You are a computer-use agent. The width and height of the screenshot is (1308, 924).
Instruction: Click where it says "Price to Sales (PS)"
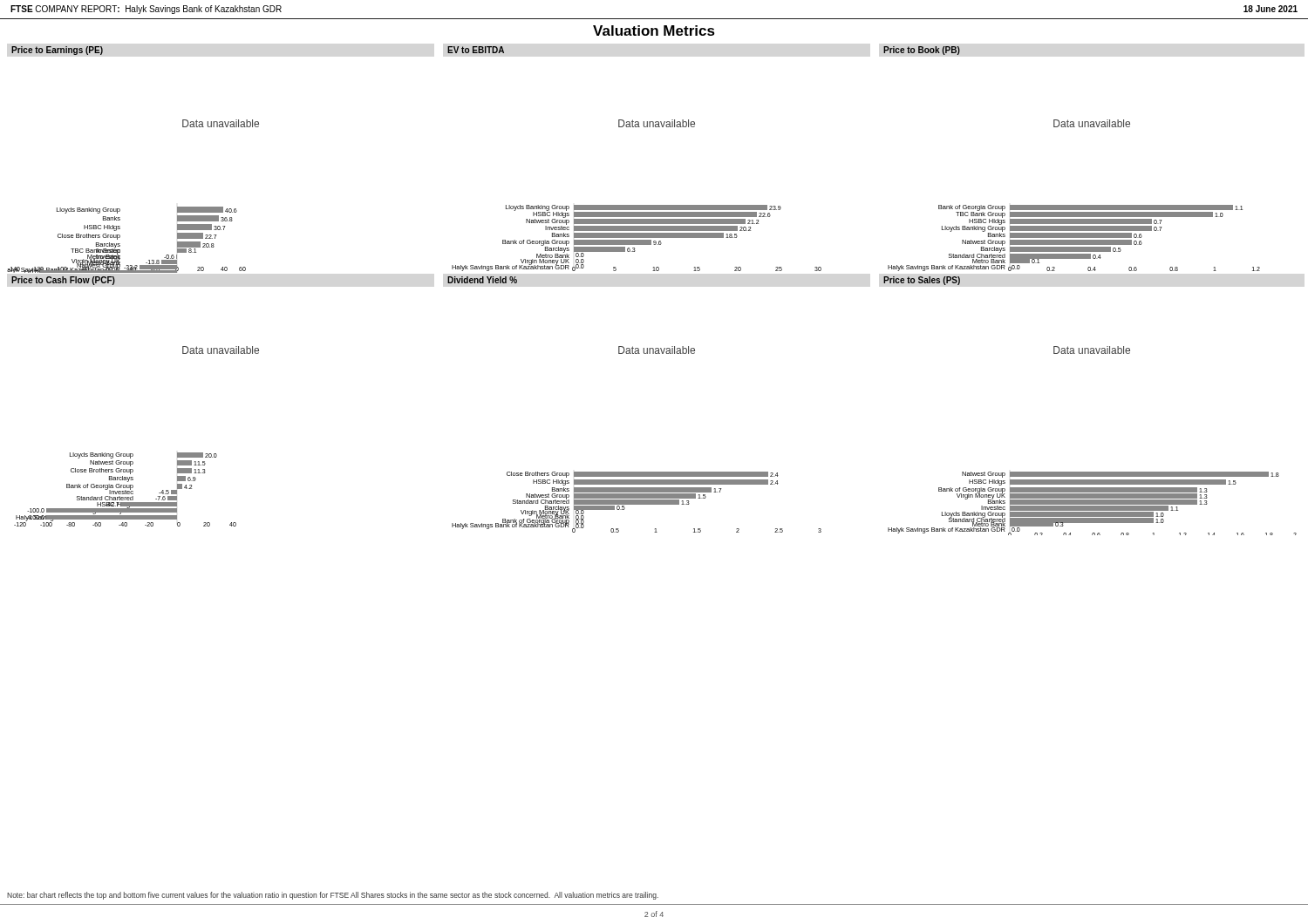click(x=922, y=280)
